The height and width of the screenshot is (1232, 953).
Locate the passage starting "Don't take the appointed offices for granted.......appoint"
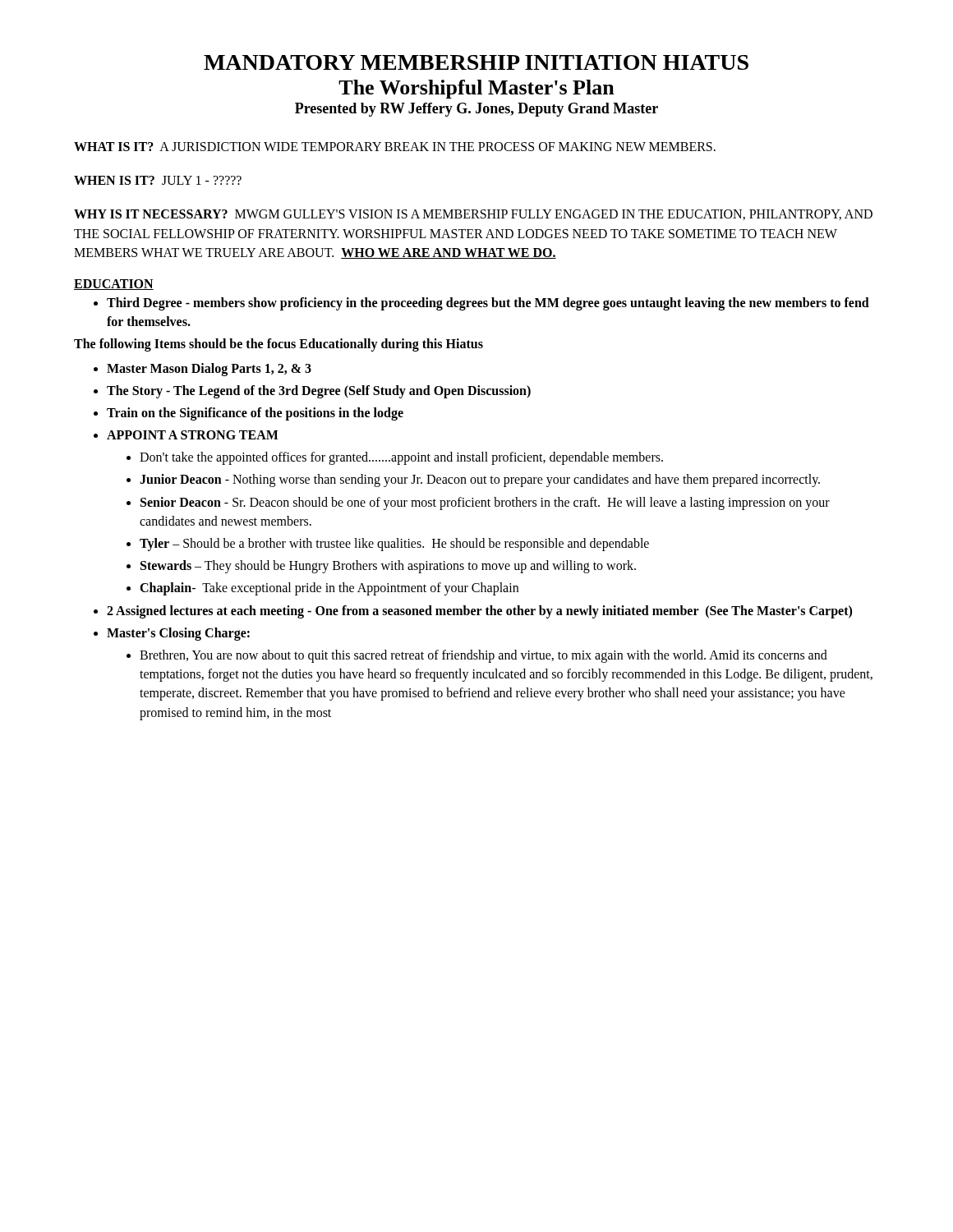[x=509, y=457]
